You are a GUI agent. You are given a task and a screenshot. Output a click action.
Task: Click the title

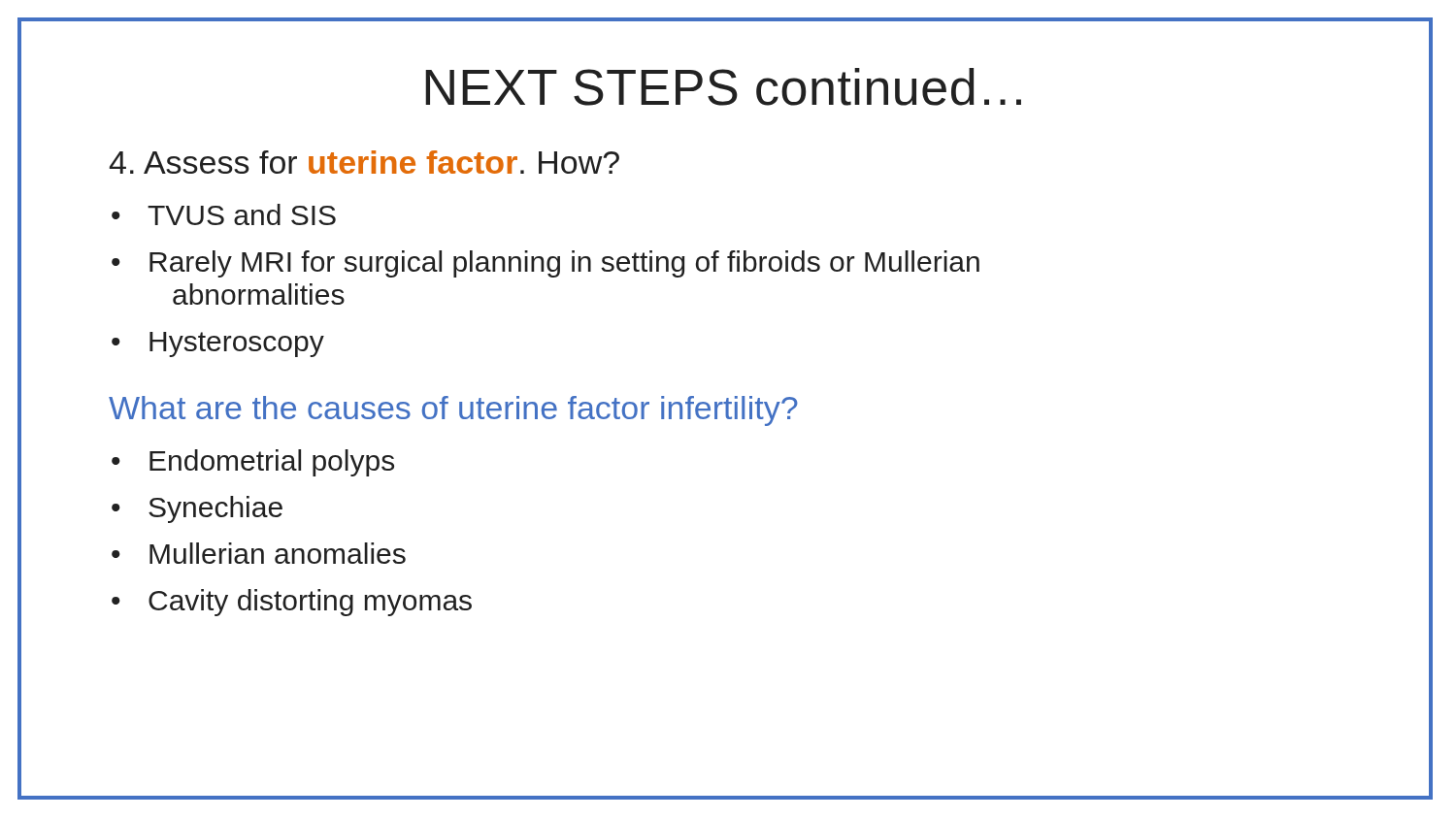725,87
